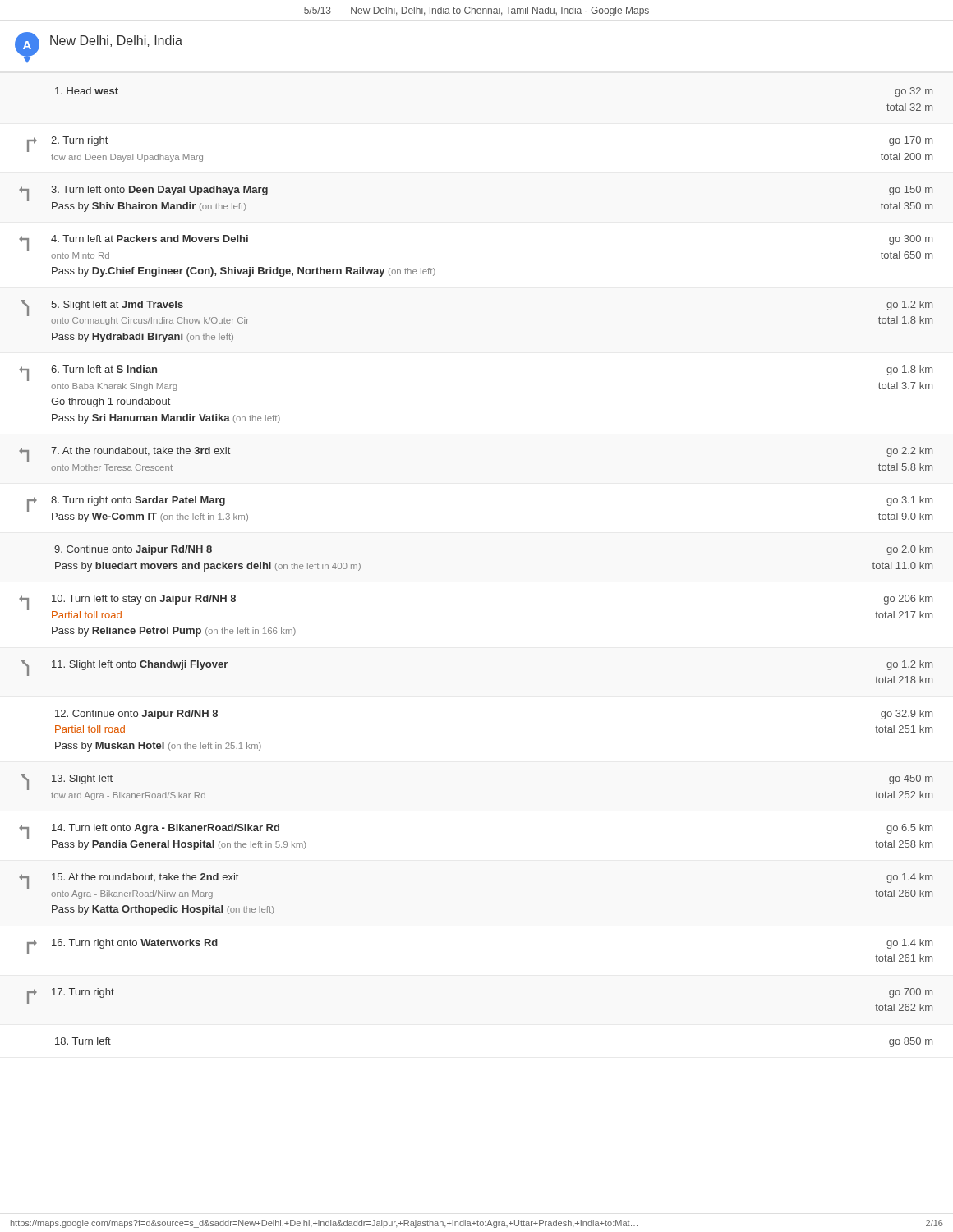This screenshot has height=1232, width=953.
Task: Click on the list item with the text "8. Turn right onto Sardar Patel"
Action: [x=138, y=501]
